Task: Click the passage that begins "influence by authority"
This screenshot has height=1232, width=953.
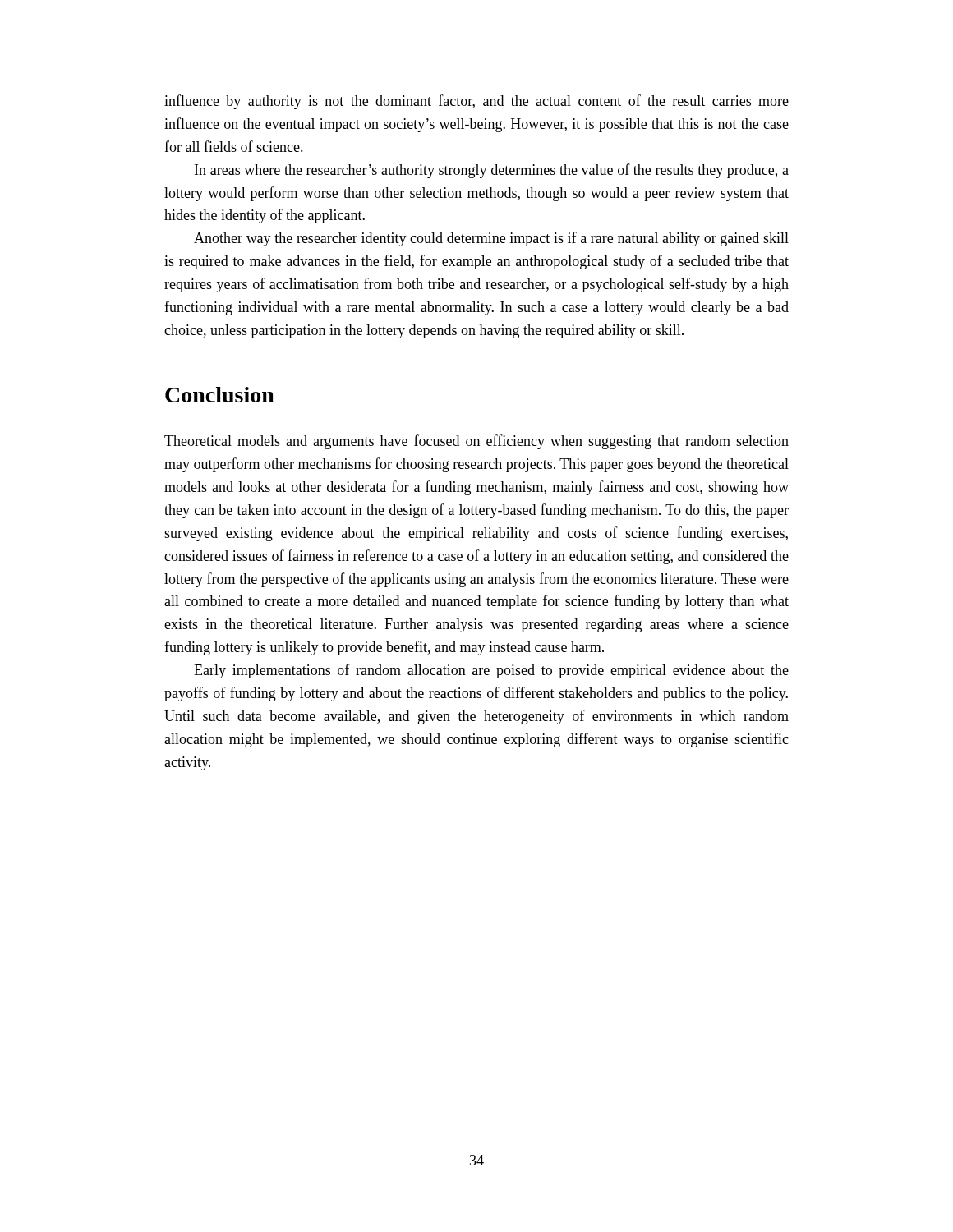Action: 476,102
